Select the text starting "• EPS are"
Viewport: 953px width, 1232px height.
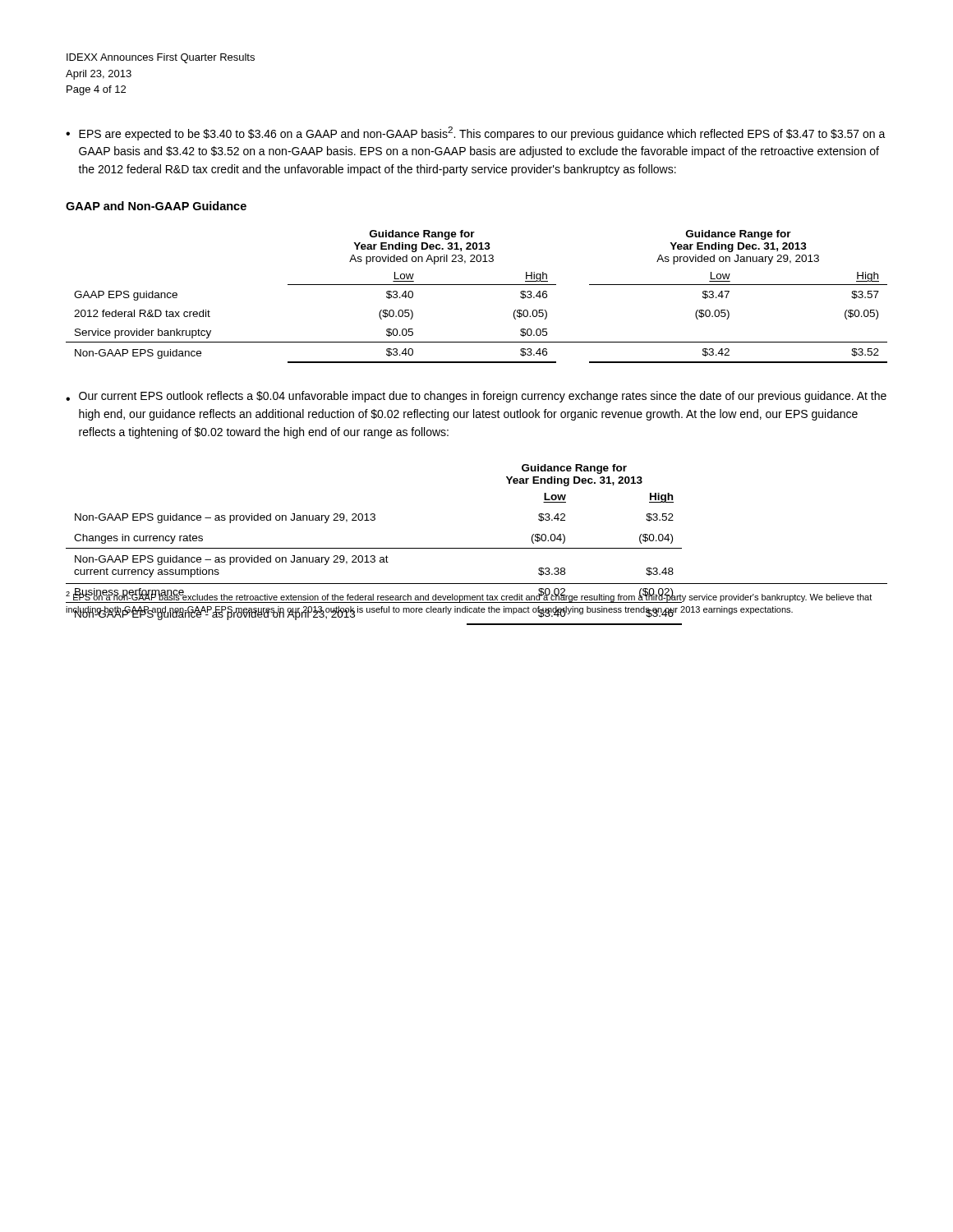point(476,150)
